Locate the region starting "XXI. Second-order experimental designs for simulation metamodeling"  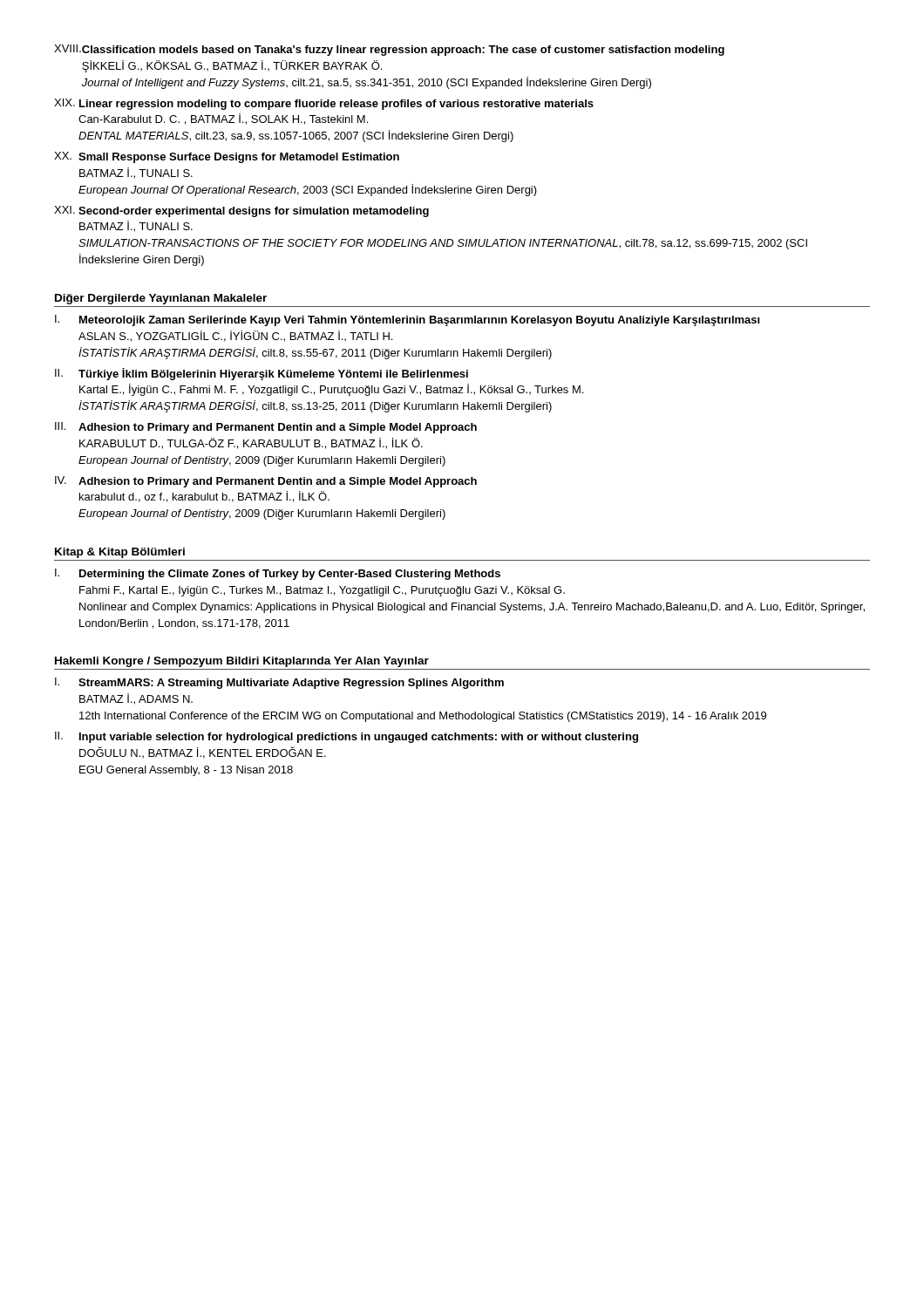click(462, 236)
